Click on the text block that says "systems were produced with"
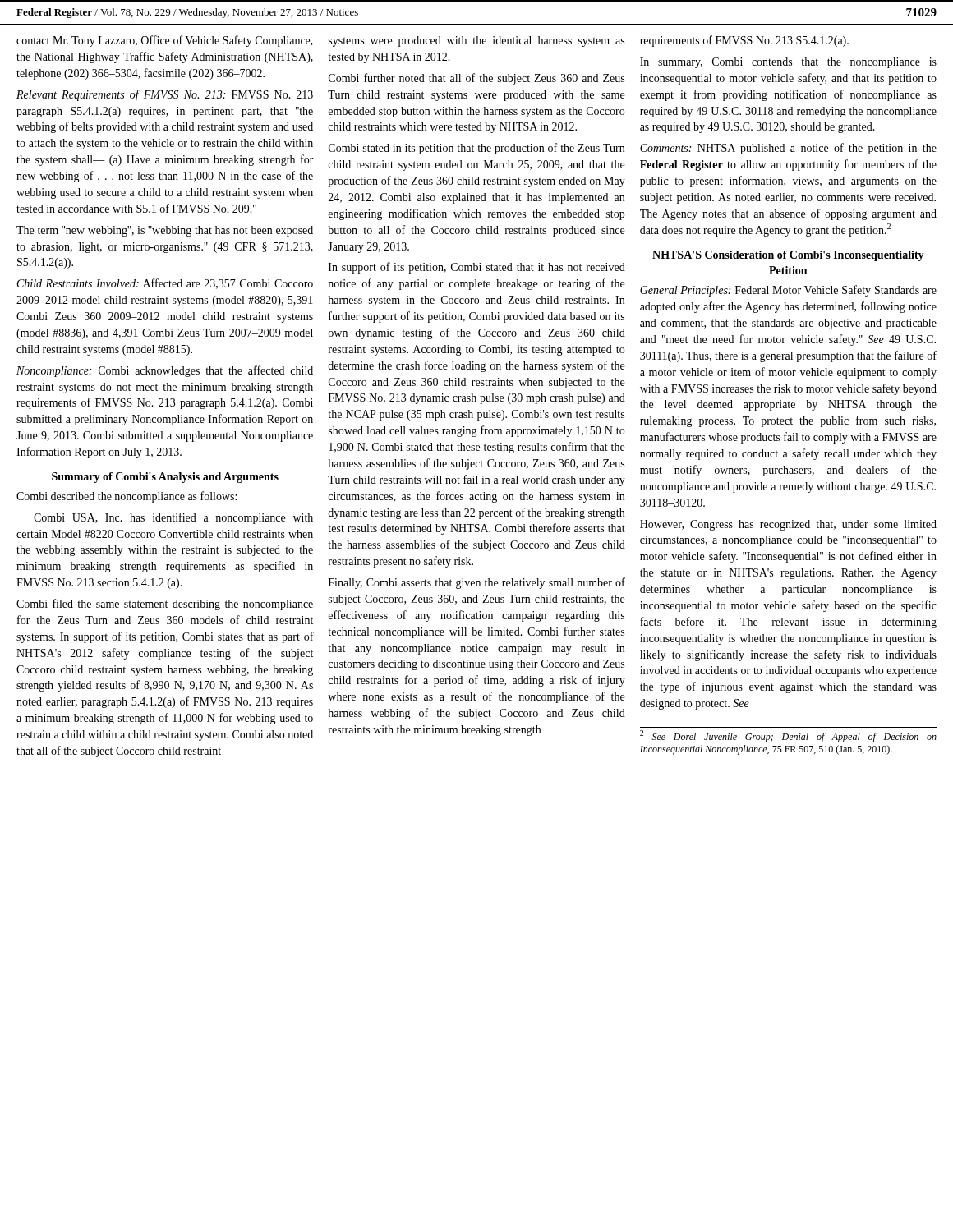The height and width of the screenshot is (1232, 953). click(x=476, y=49)
